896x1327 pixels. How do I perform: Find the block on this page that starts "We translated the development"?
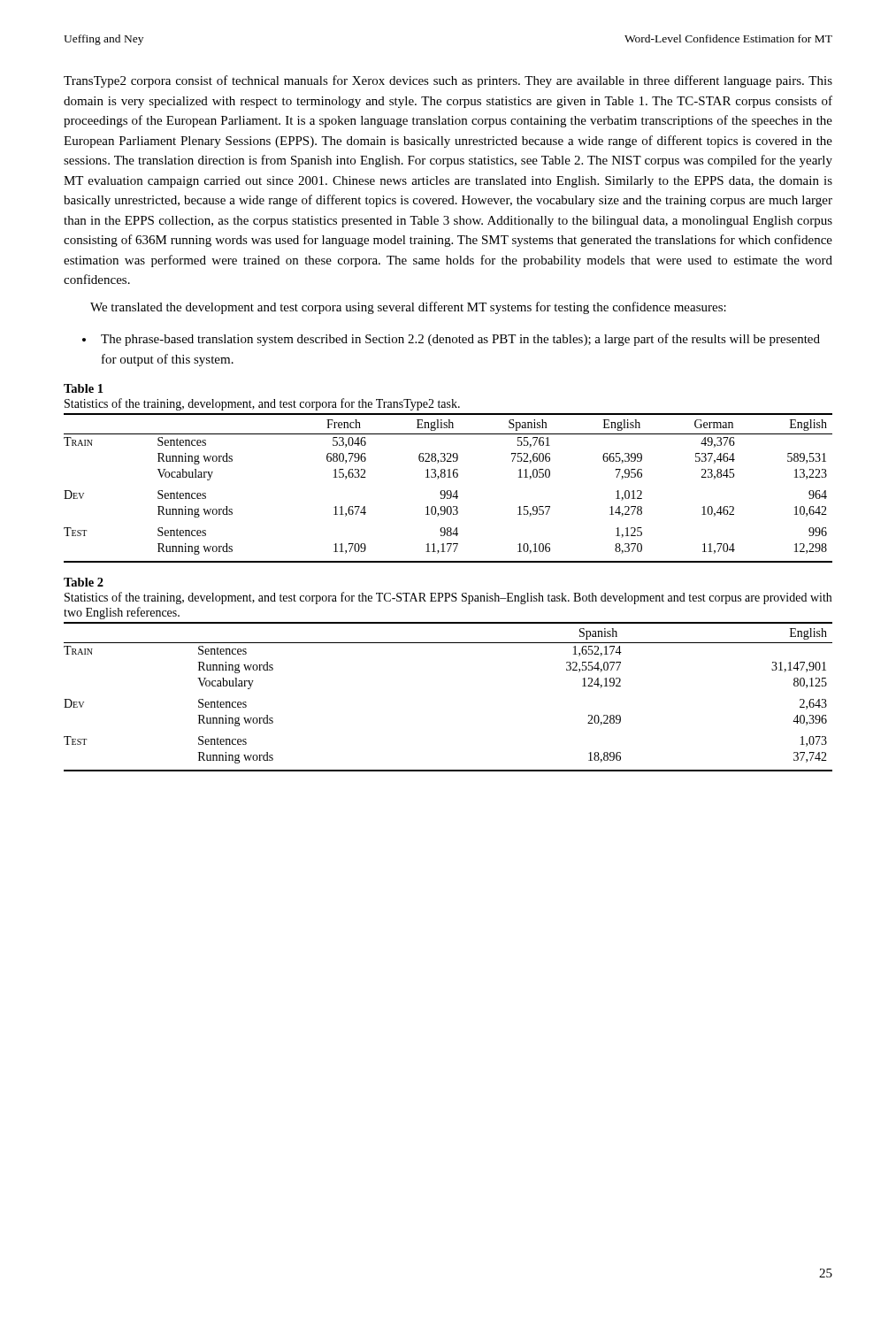[448, 307]
